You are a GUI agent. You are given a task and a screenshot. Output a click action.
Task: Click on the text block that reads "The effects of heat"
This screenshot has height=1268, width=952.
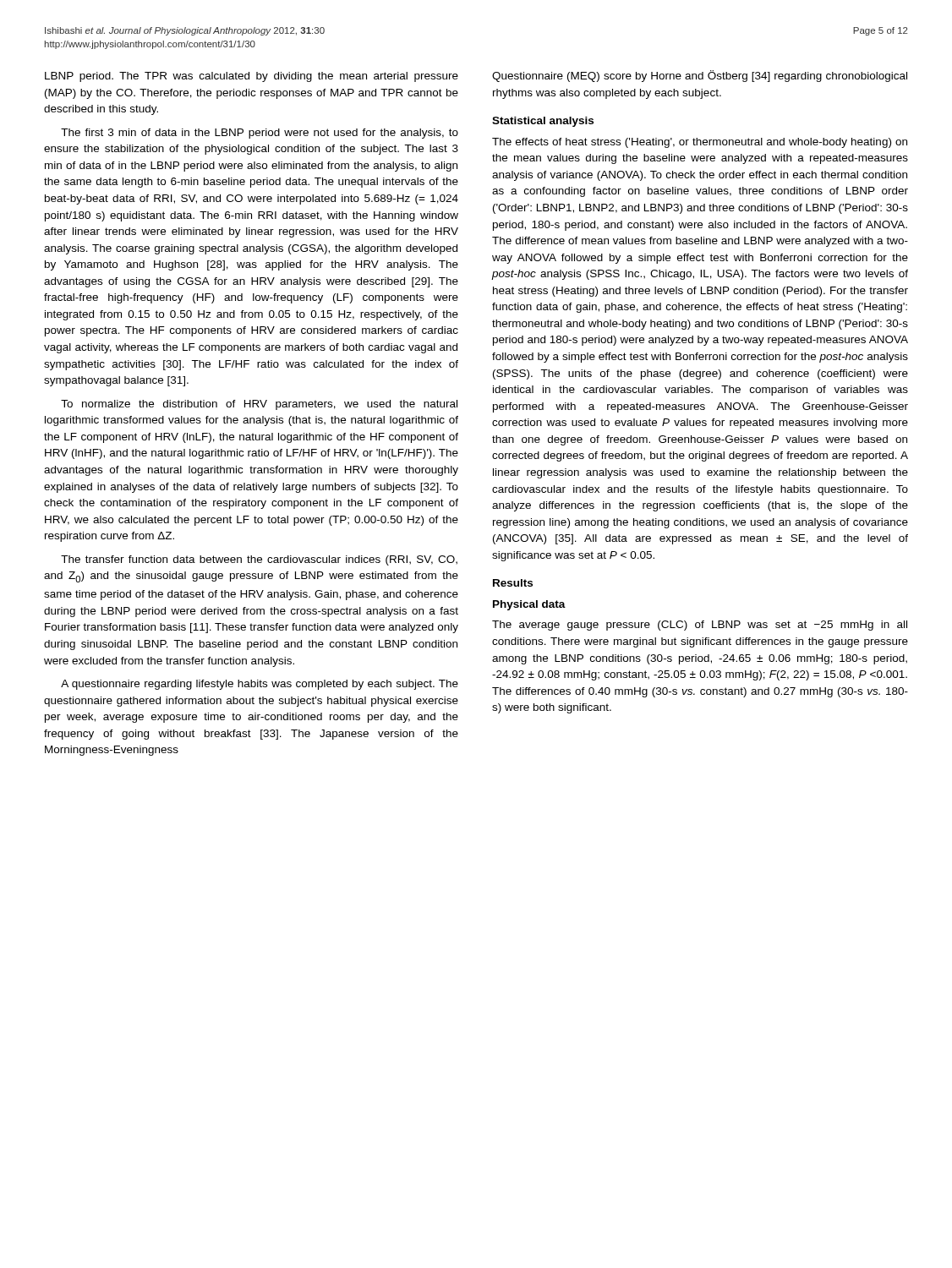click(x=700, y=348)
